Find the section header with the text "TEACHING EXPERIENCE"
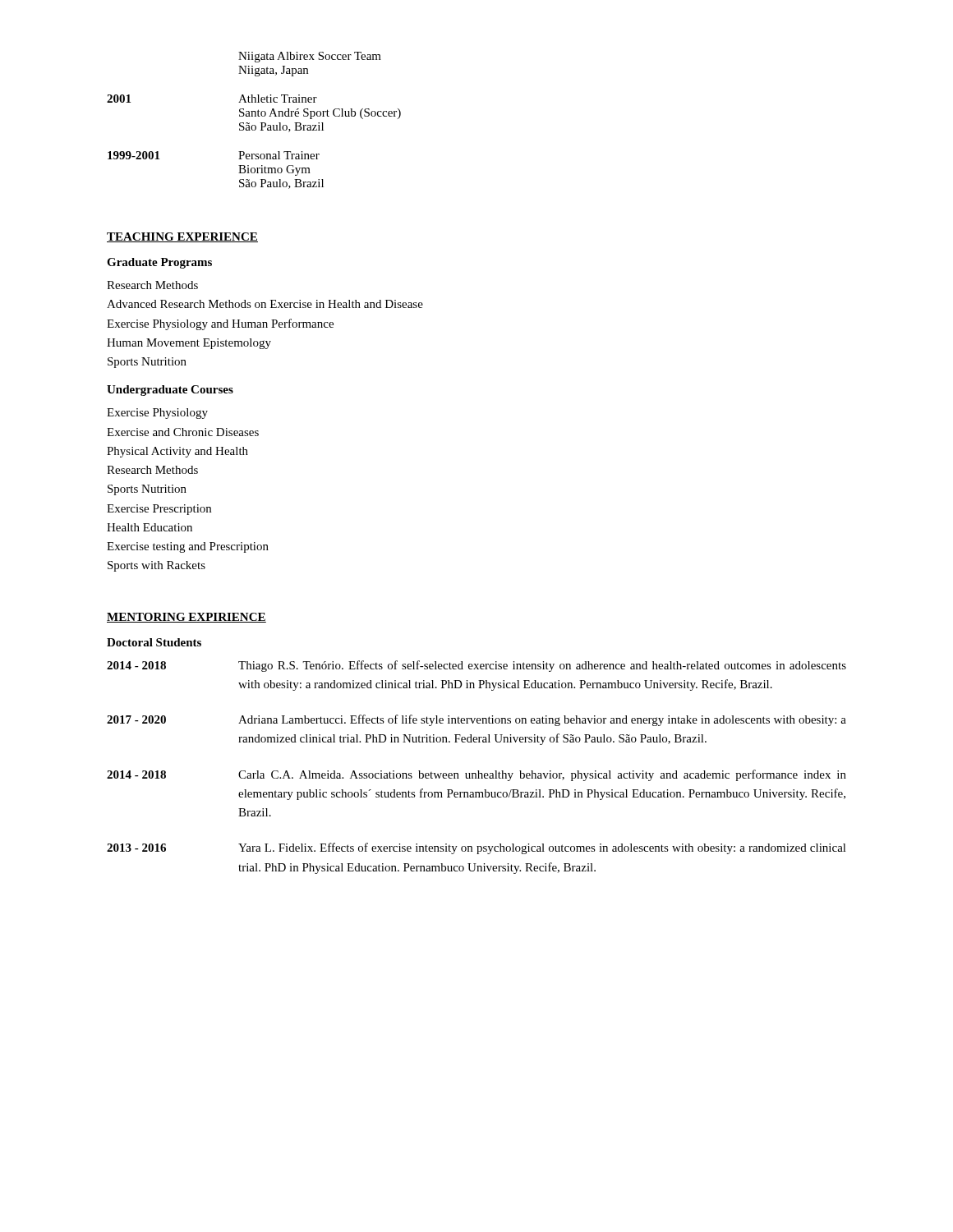The height and width of the screenshot is (1232, 953). pyautogui.click(x=182, y=237)
